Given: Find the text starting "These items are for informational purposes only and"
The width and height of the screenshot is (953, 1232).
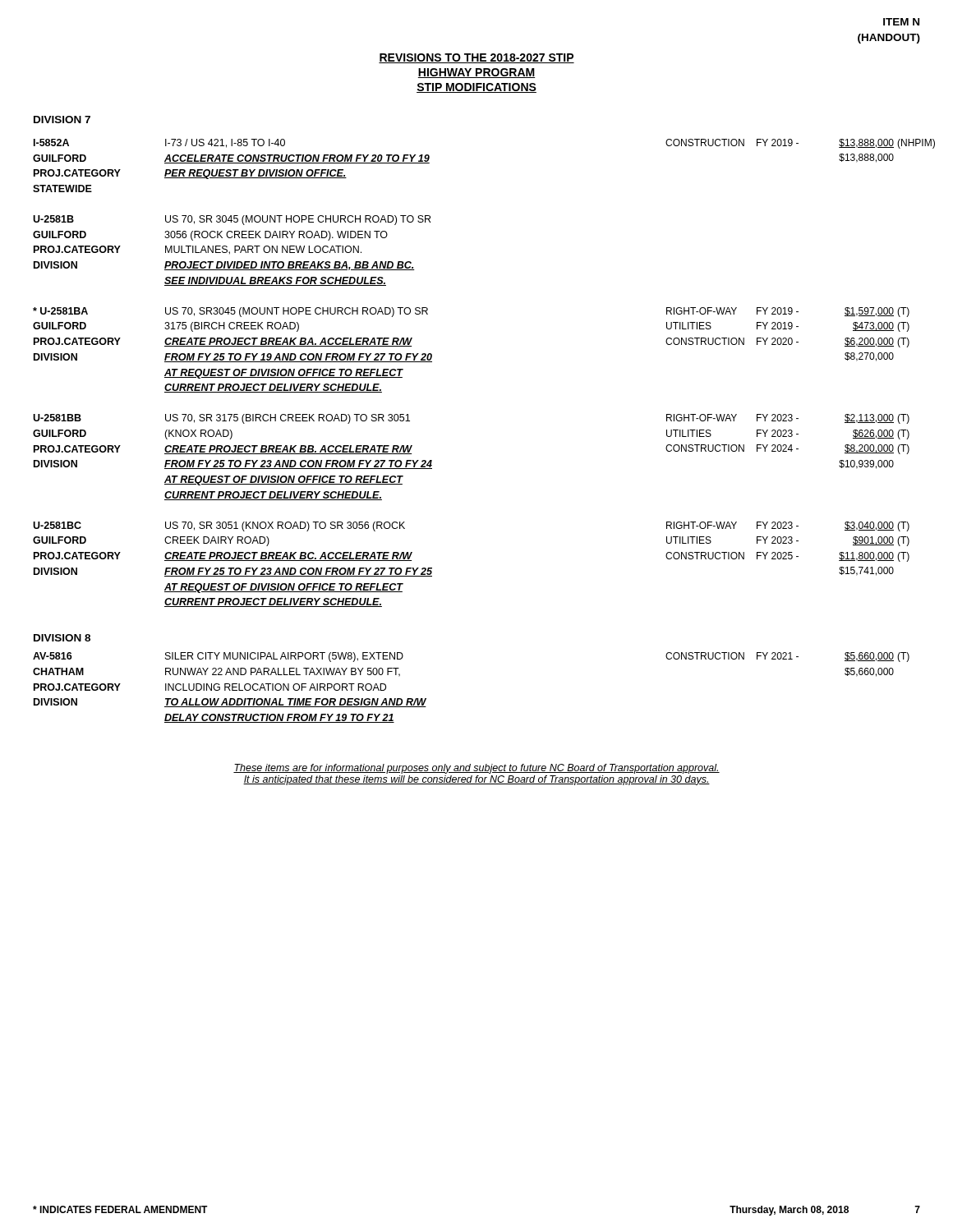Looking at the screenshot, I should pyautogui.click(x=476, y=774).
